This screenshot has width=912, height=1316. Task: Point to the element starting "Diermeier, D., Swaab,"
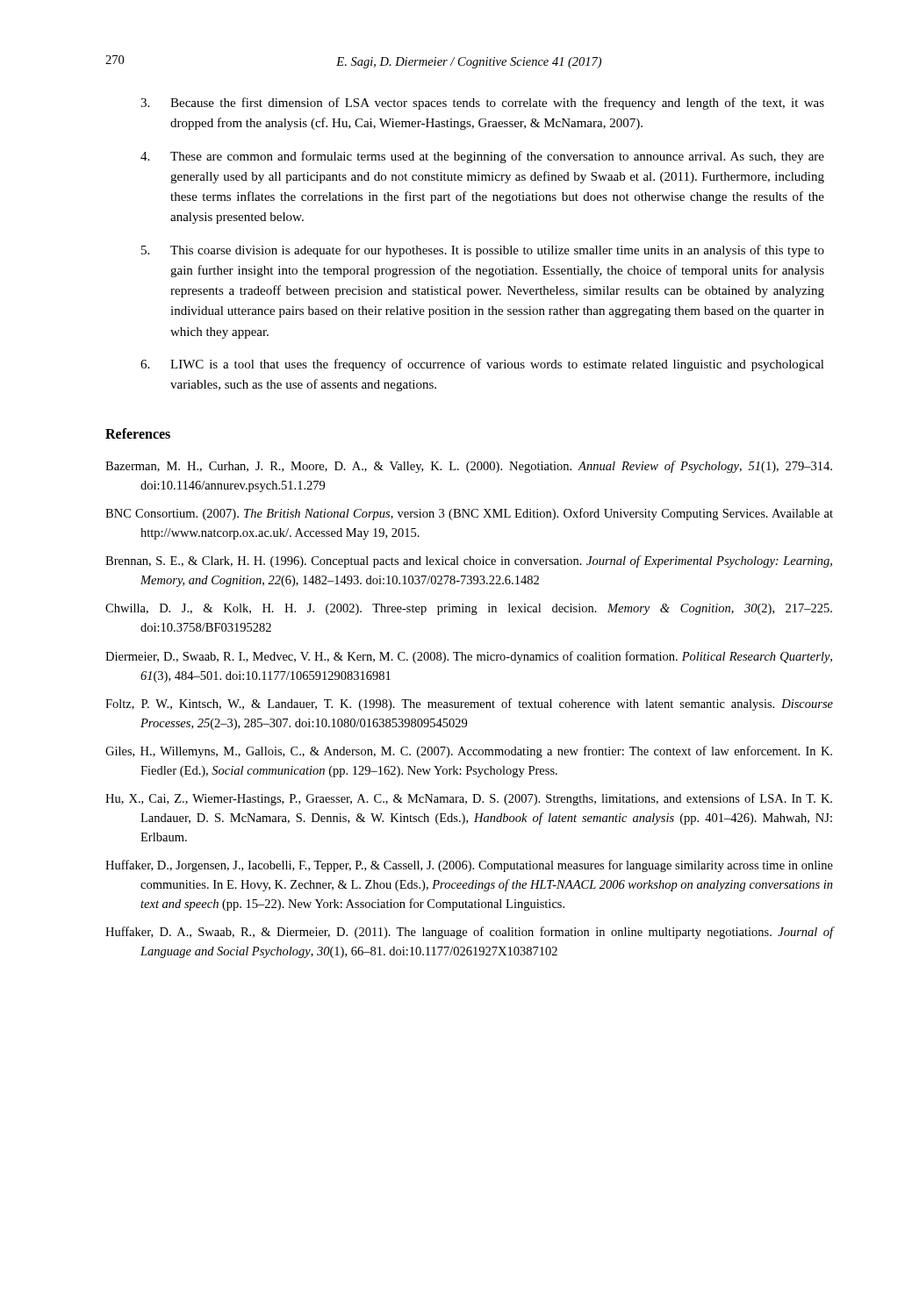click(x=469, y=666)
